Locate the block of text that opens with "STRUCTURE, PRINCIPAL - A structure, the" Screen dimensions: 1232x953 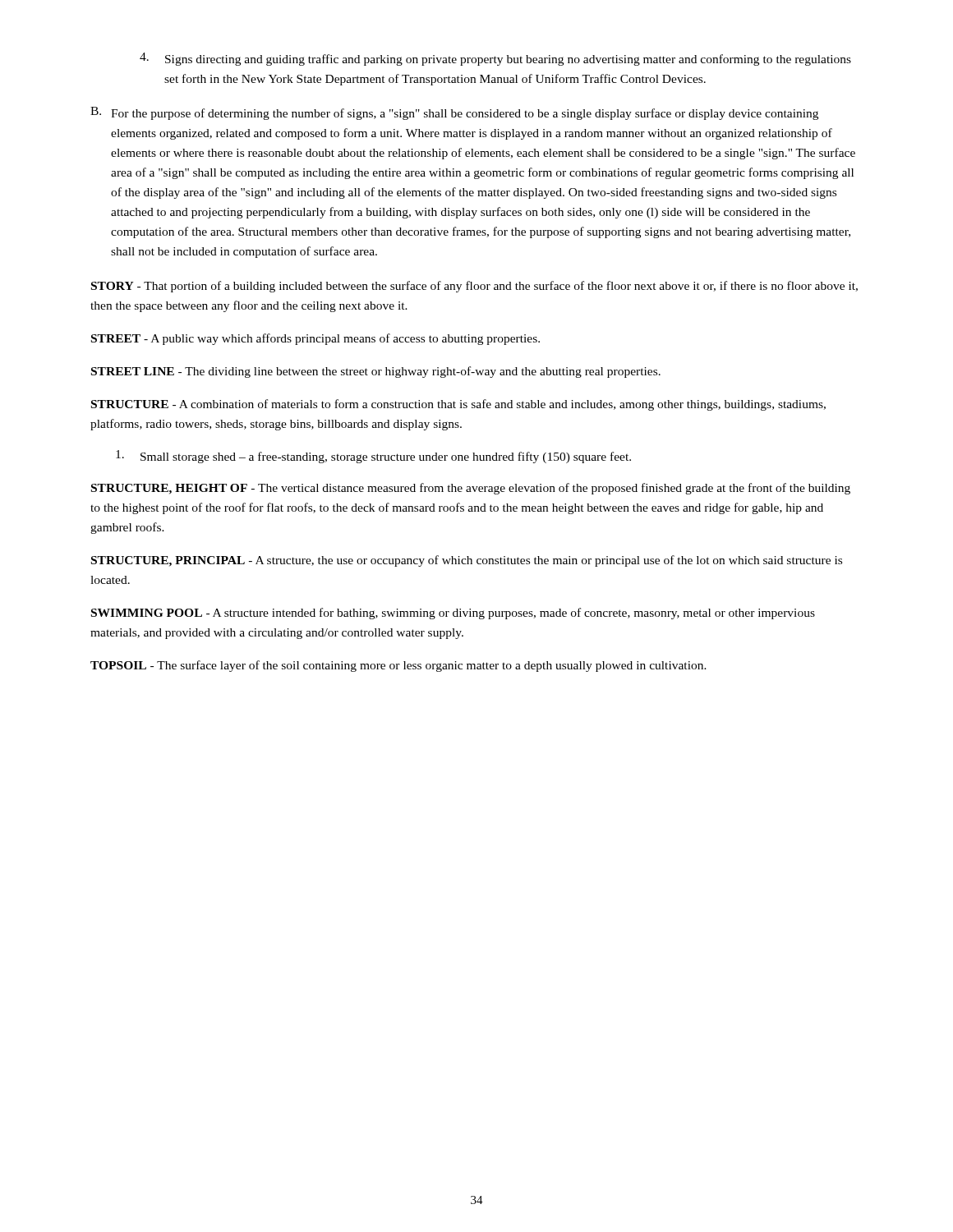point(467,570)
